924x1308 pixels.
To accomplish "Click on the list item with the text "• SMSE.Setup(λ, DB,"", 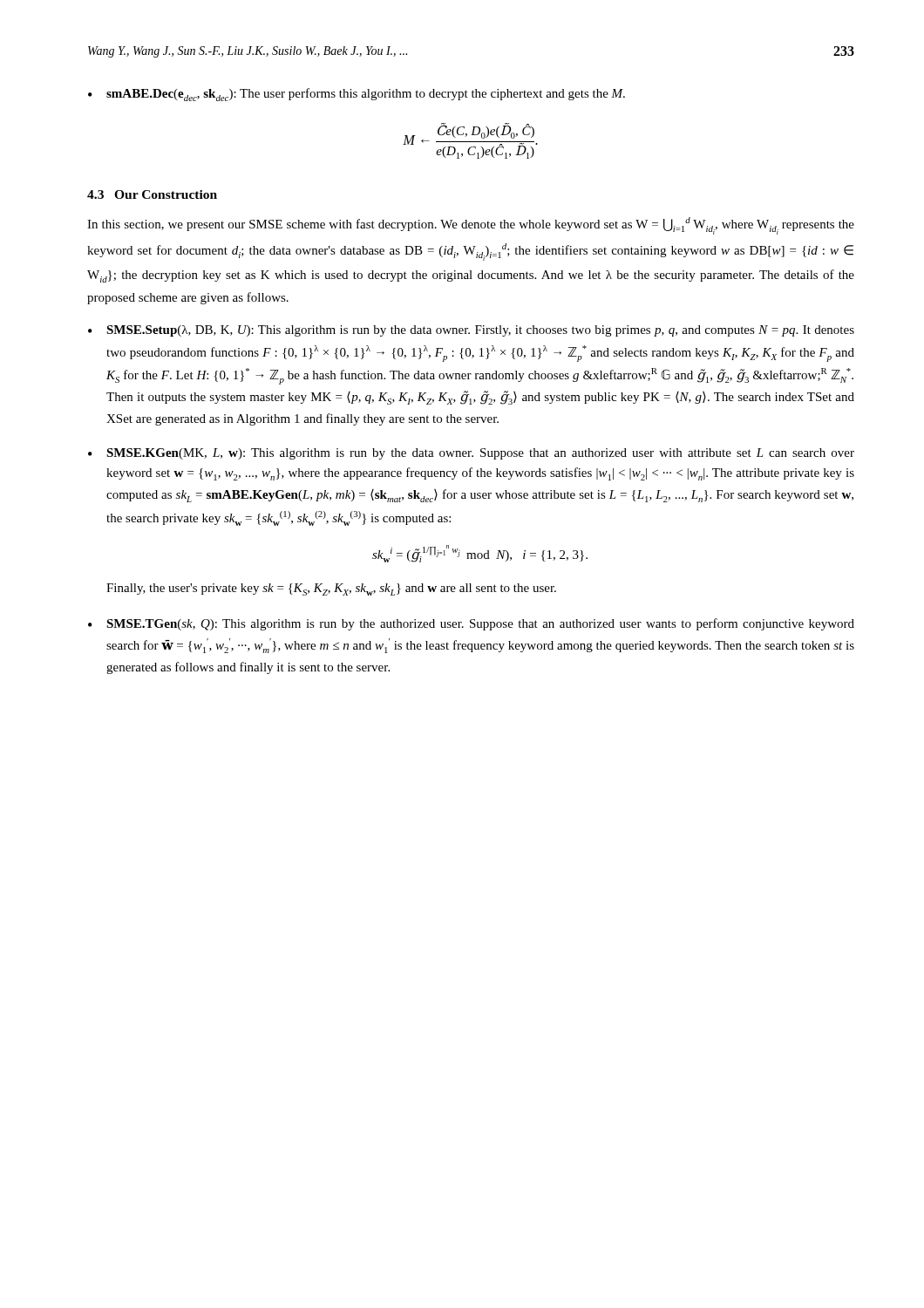I will (471, 375).
